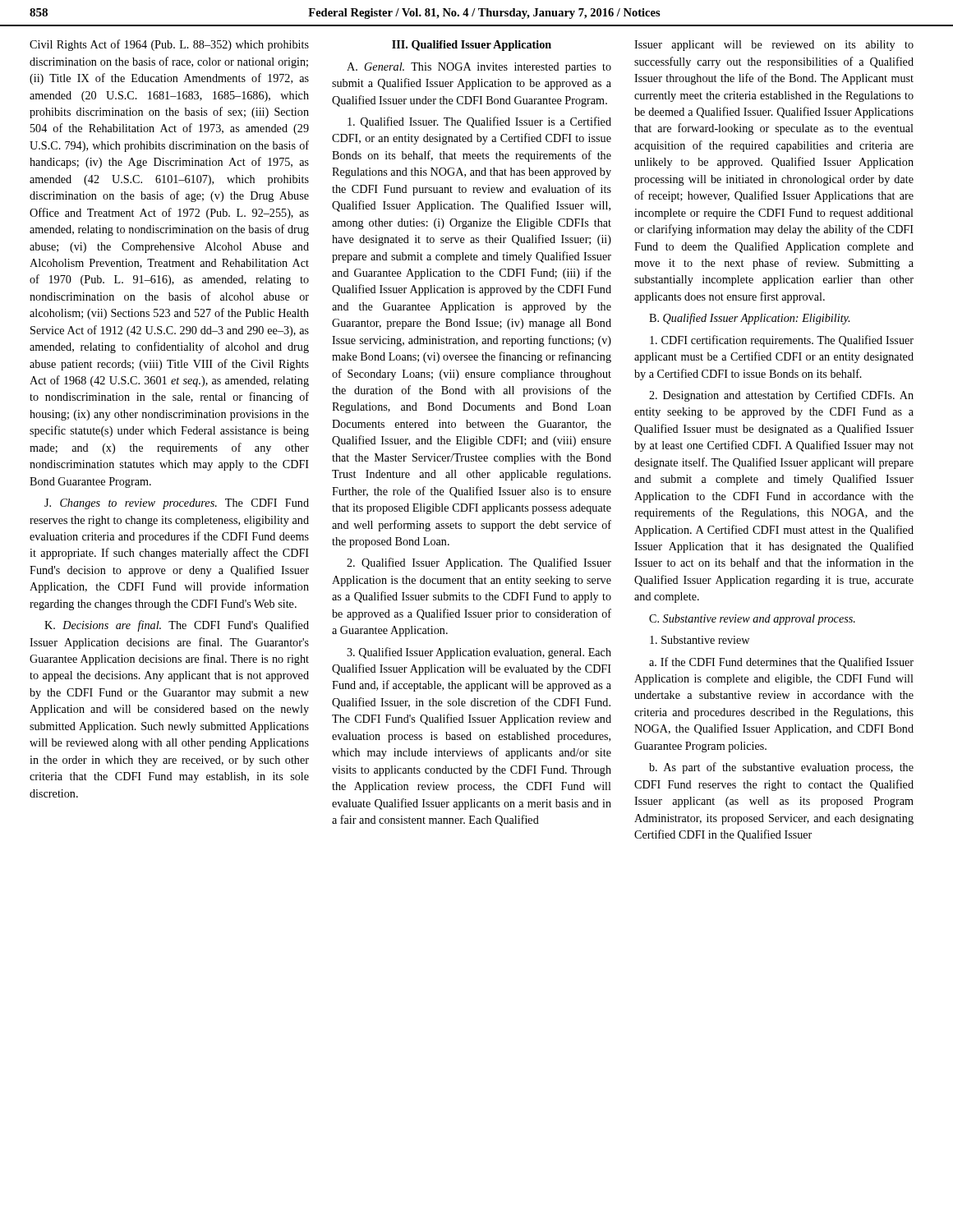
Task: Navigate to the block starting "CDFI certification requirements. The Qualified Issuer applicant must"
Action: click(774, 357)
